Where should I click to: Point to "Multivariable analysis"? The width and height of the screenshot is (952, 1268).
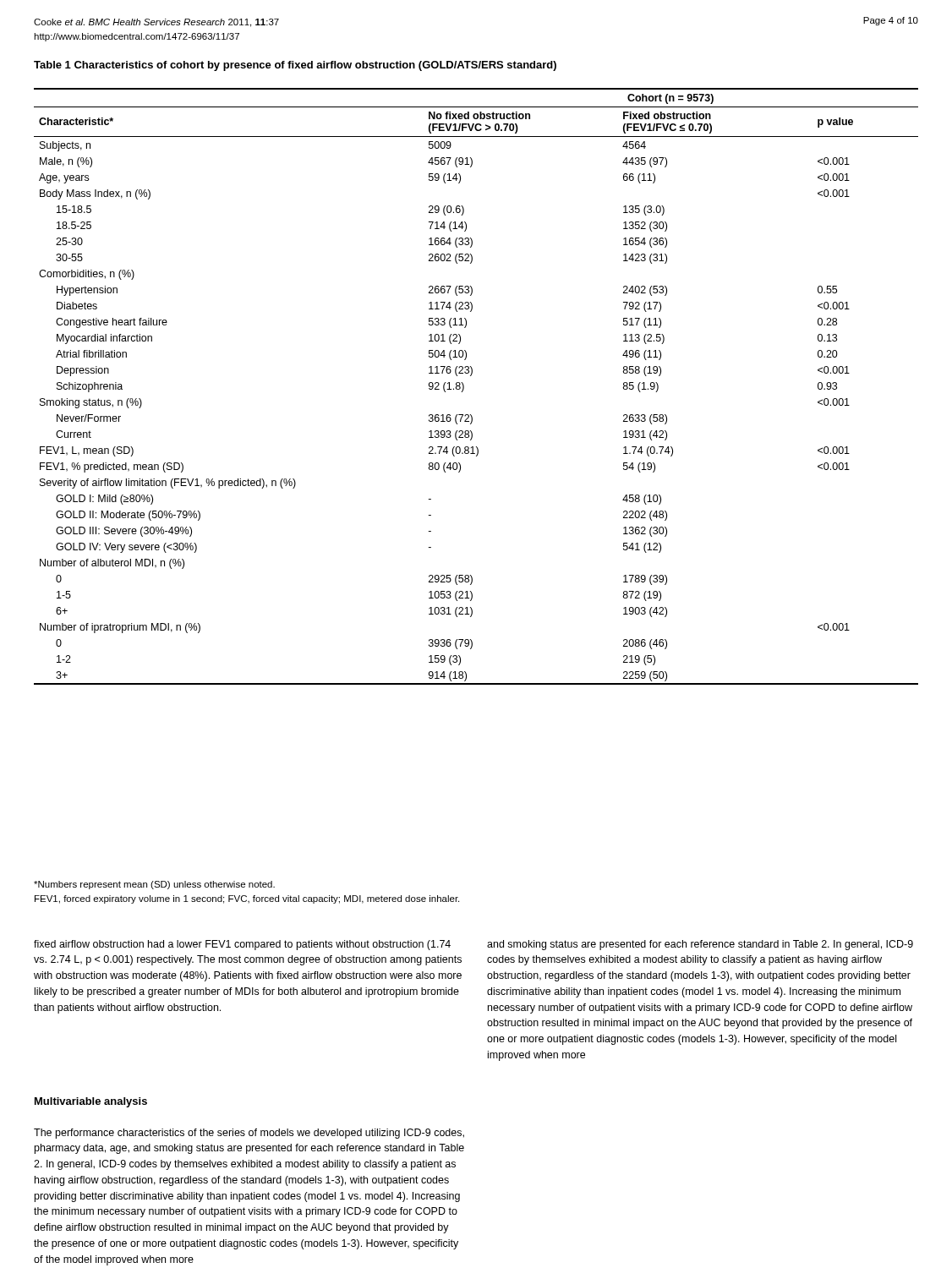pos(91,1101)
